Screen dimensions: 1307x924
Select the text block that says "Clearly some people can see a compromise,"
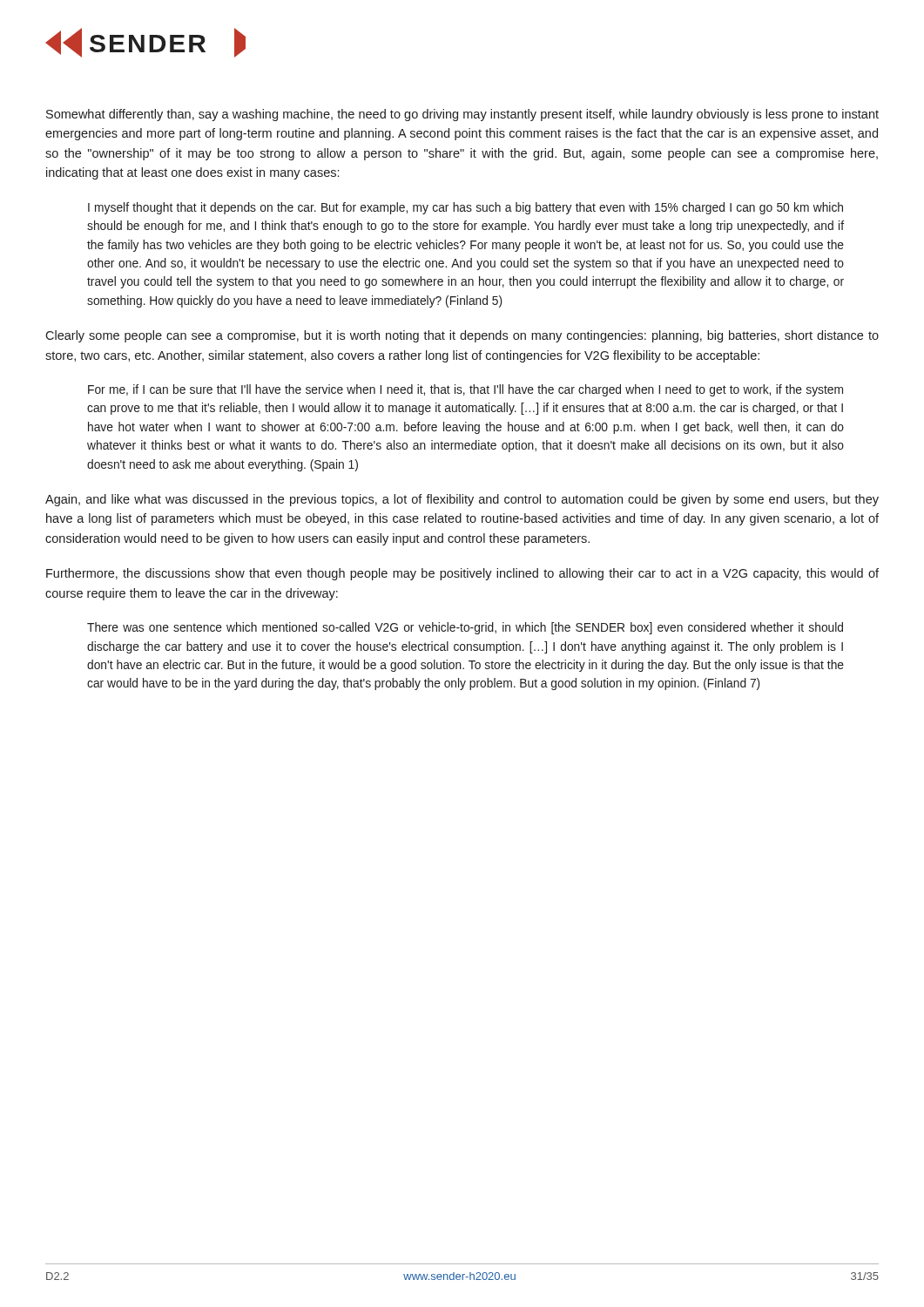[462, 345]
